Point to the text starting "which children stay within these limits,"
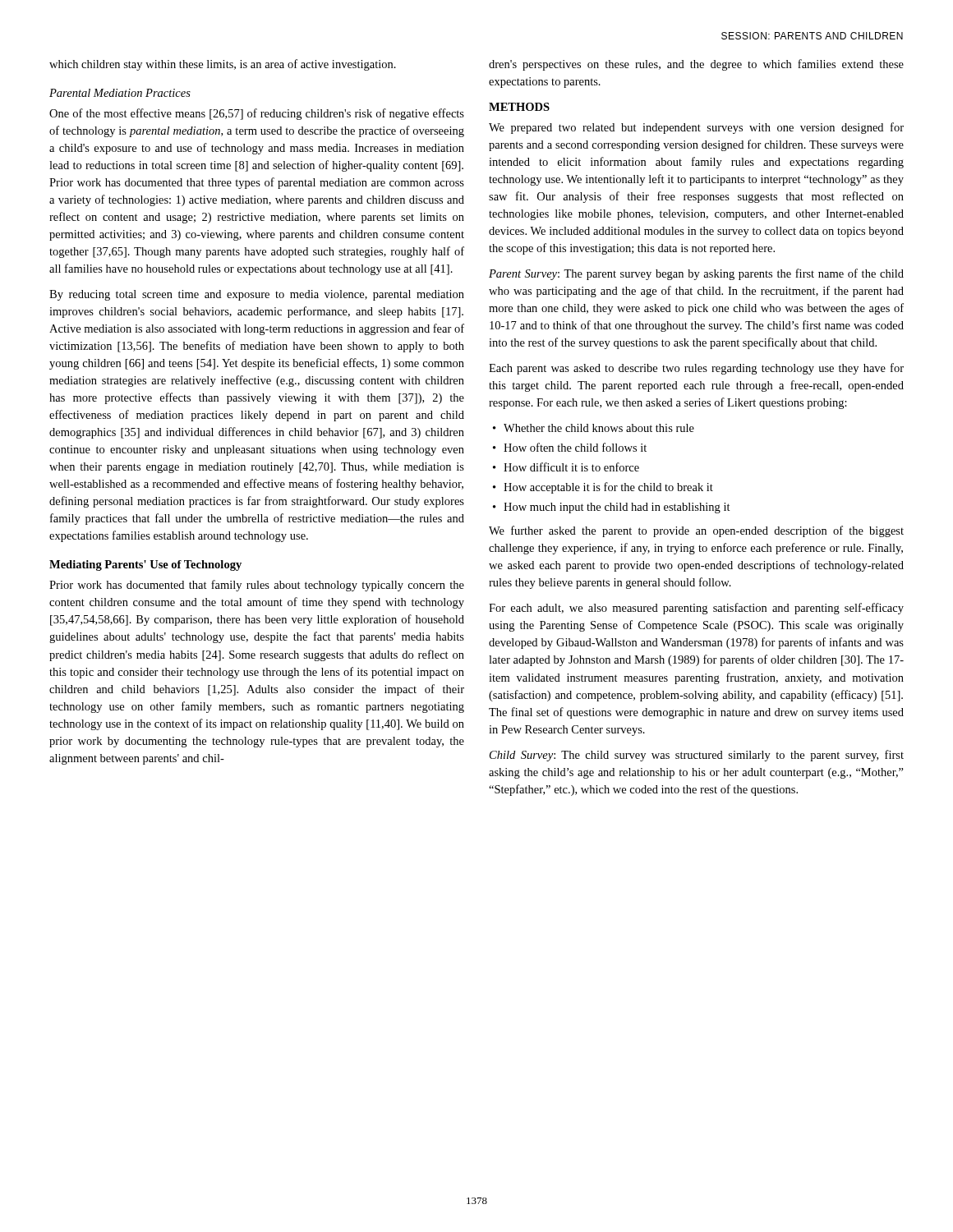 click(223, 64)
